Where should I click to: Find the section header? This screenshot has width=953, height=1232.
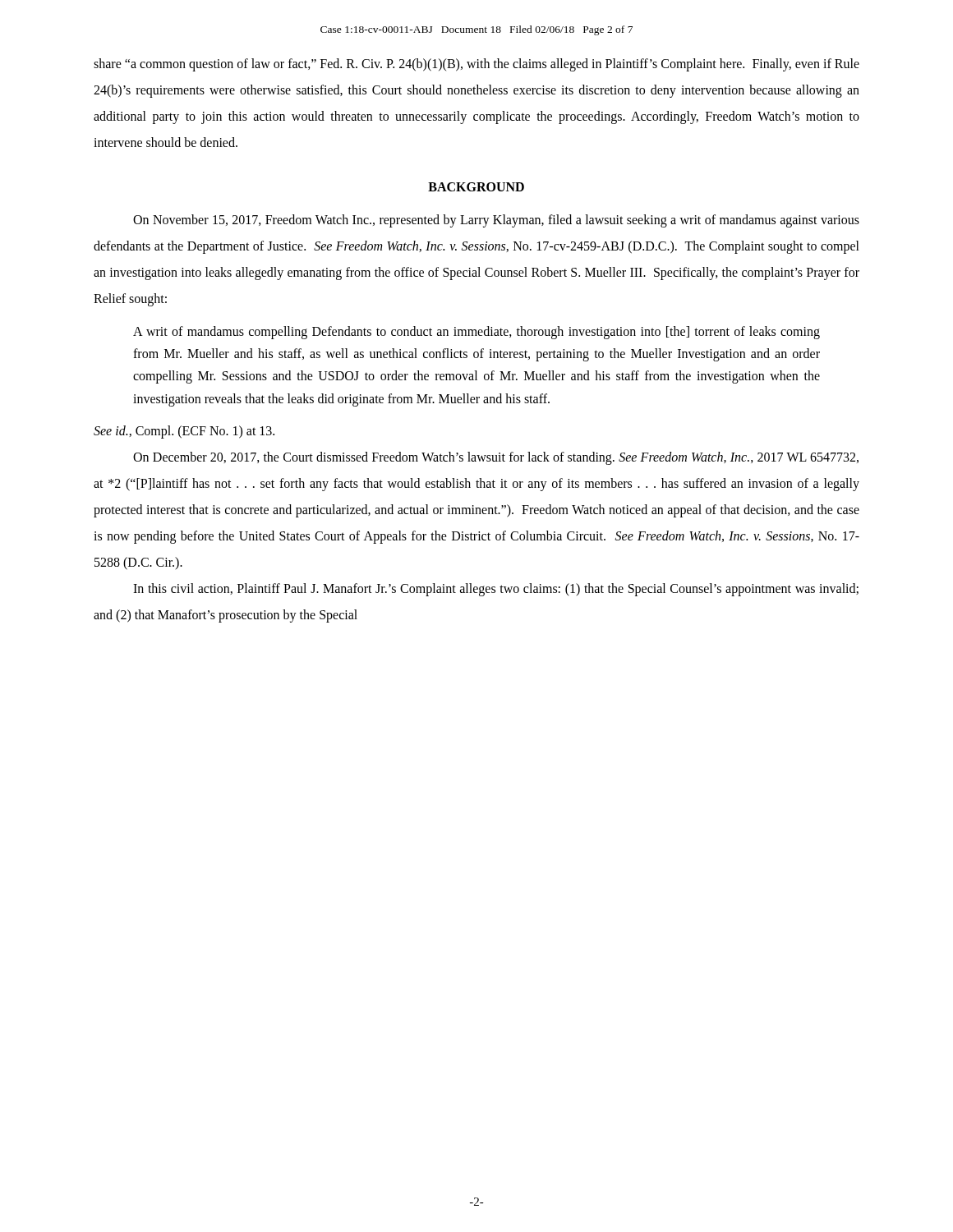476,187
